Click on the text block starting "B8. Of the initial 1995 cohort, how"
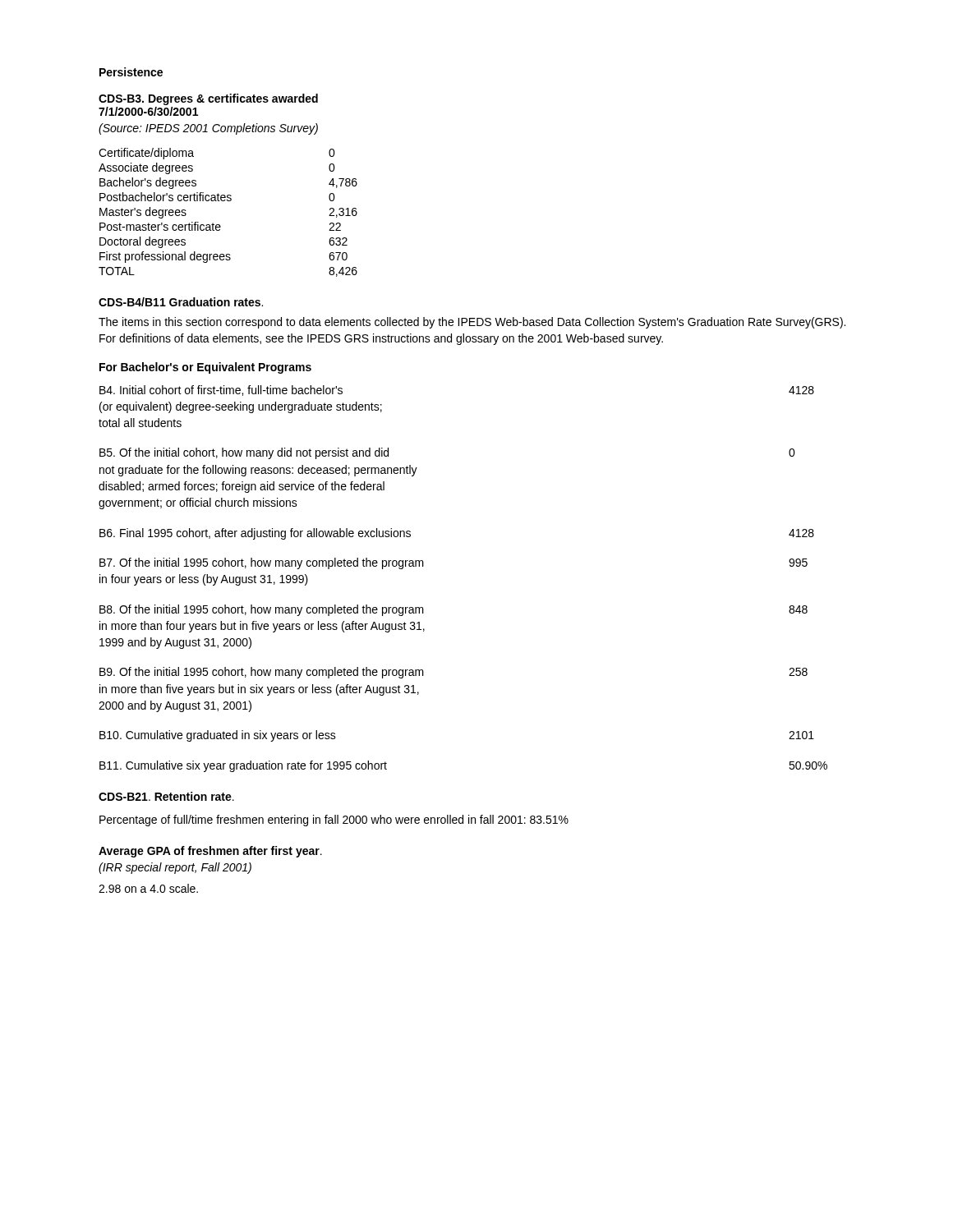The image size is (953, 1232). click(x=264, y=610)
